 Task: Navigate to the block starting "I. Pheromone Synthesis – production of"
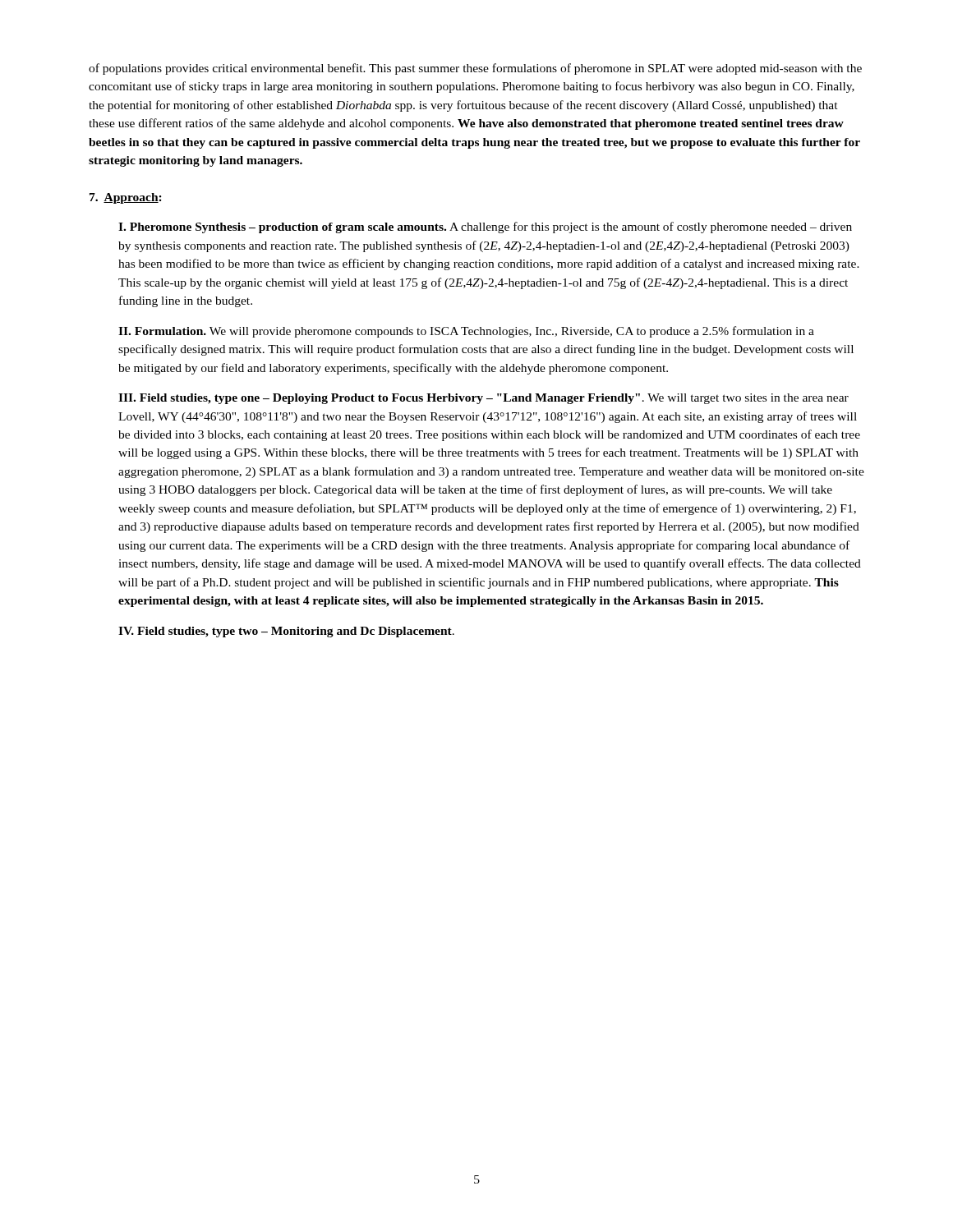point(491,264)
